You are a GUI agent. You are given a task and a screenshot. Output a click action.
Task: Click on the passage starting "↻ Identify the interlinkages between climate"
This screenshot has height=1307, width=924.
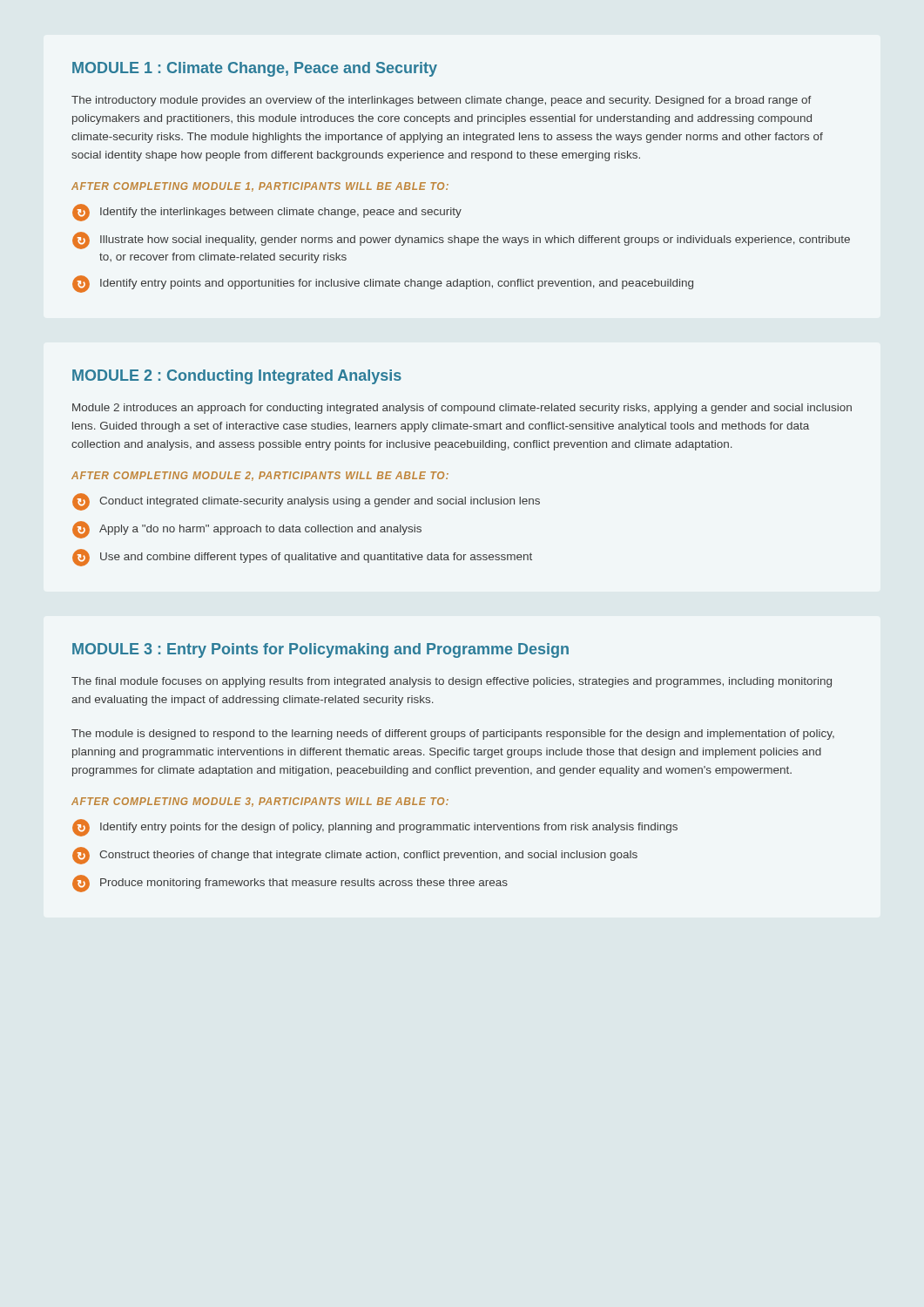tap(462, 212)
